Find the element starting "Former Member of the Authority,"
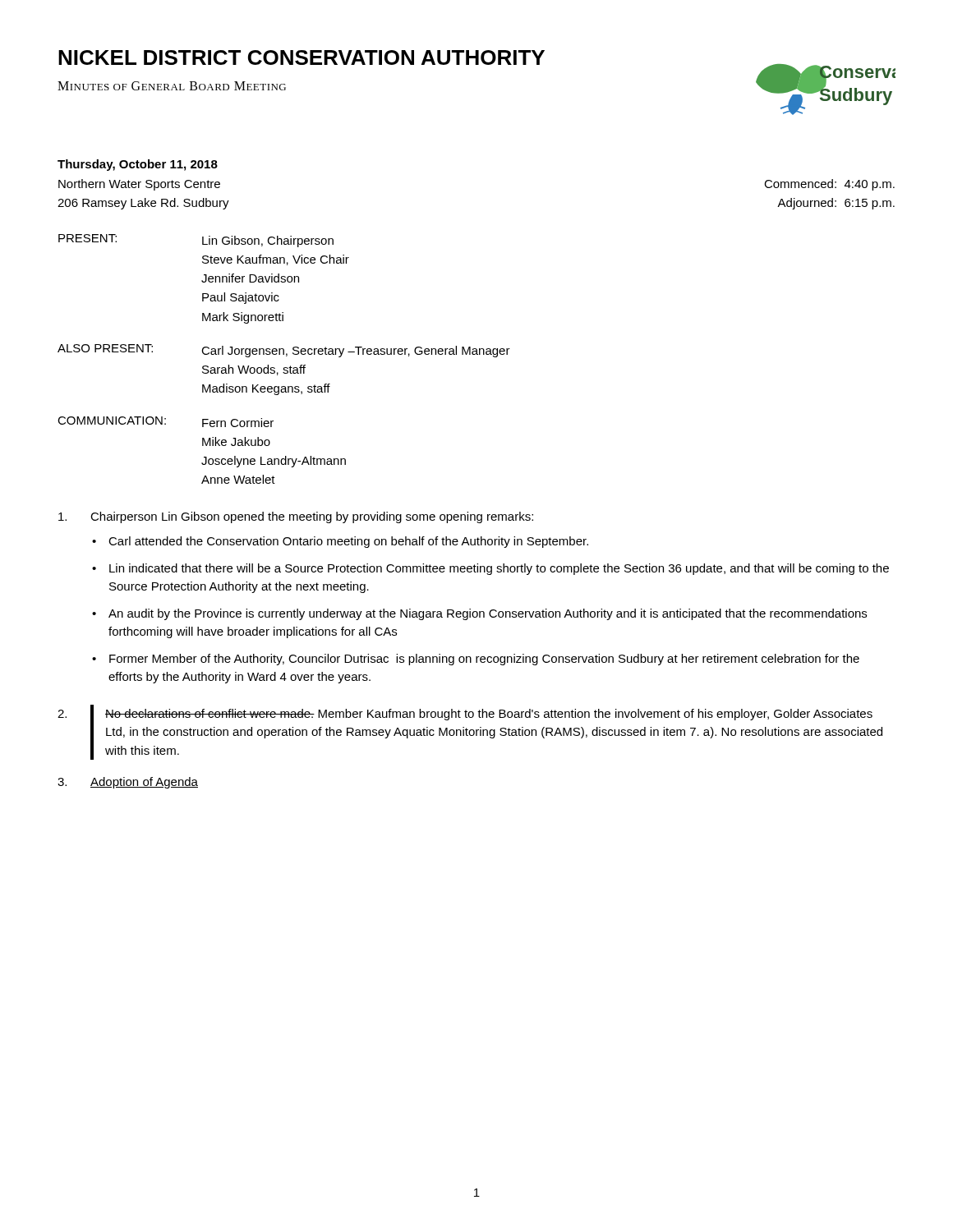Viewport: 953px width, 1232px height. click(484, 667)
